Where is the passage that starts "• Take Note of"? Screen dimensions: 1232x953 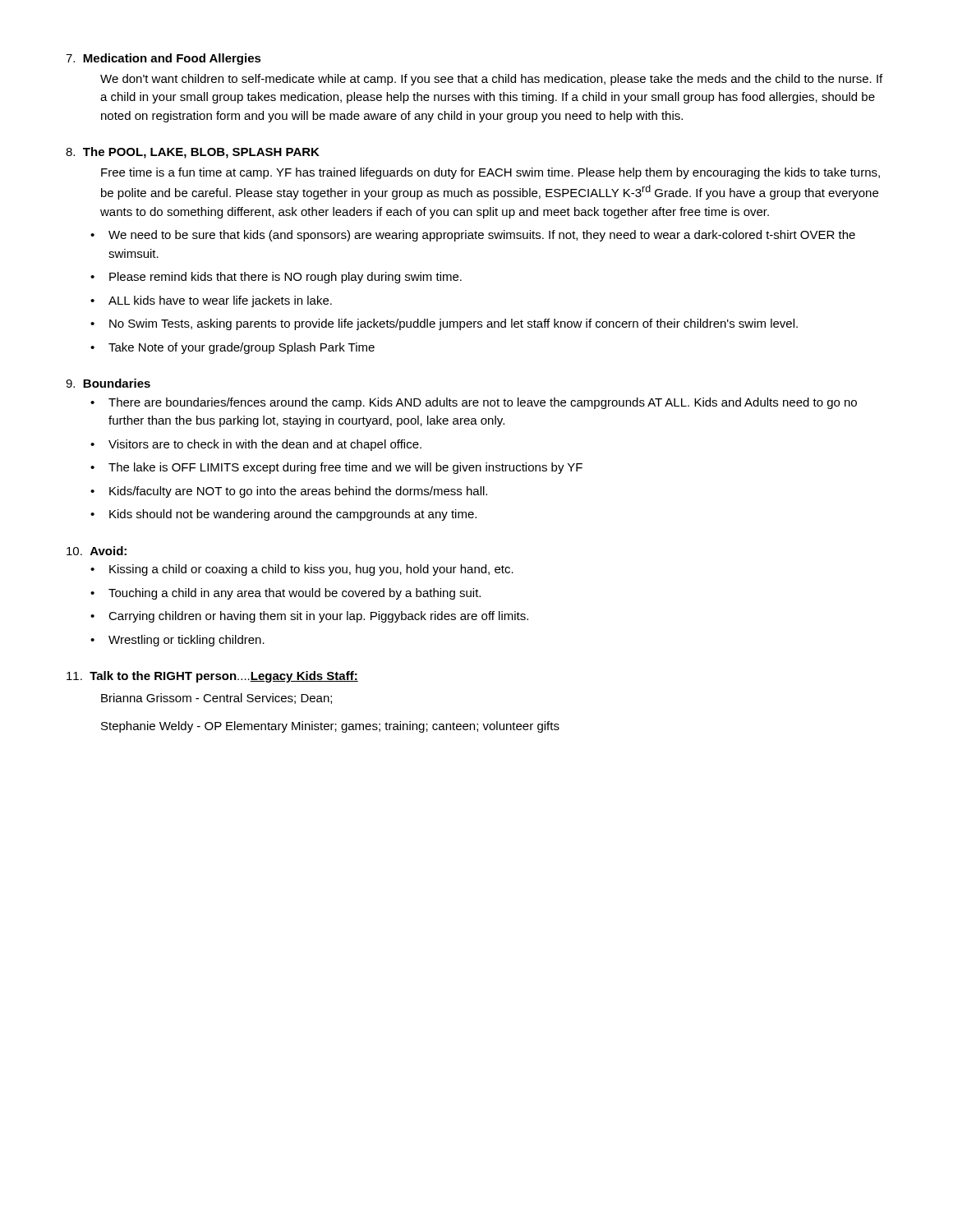[233, 347]
